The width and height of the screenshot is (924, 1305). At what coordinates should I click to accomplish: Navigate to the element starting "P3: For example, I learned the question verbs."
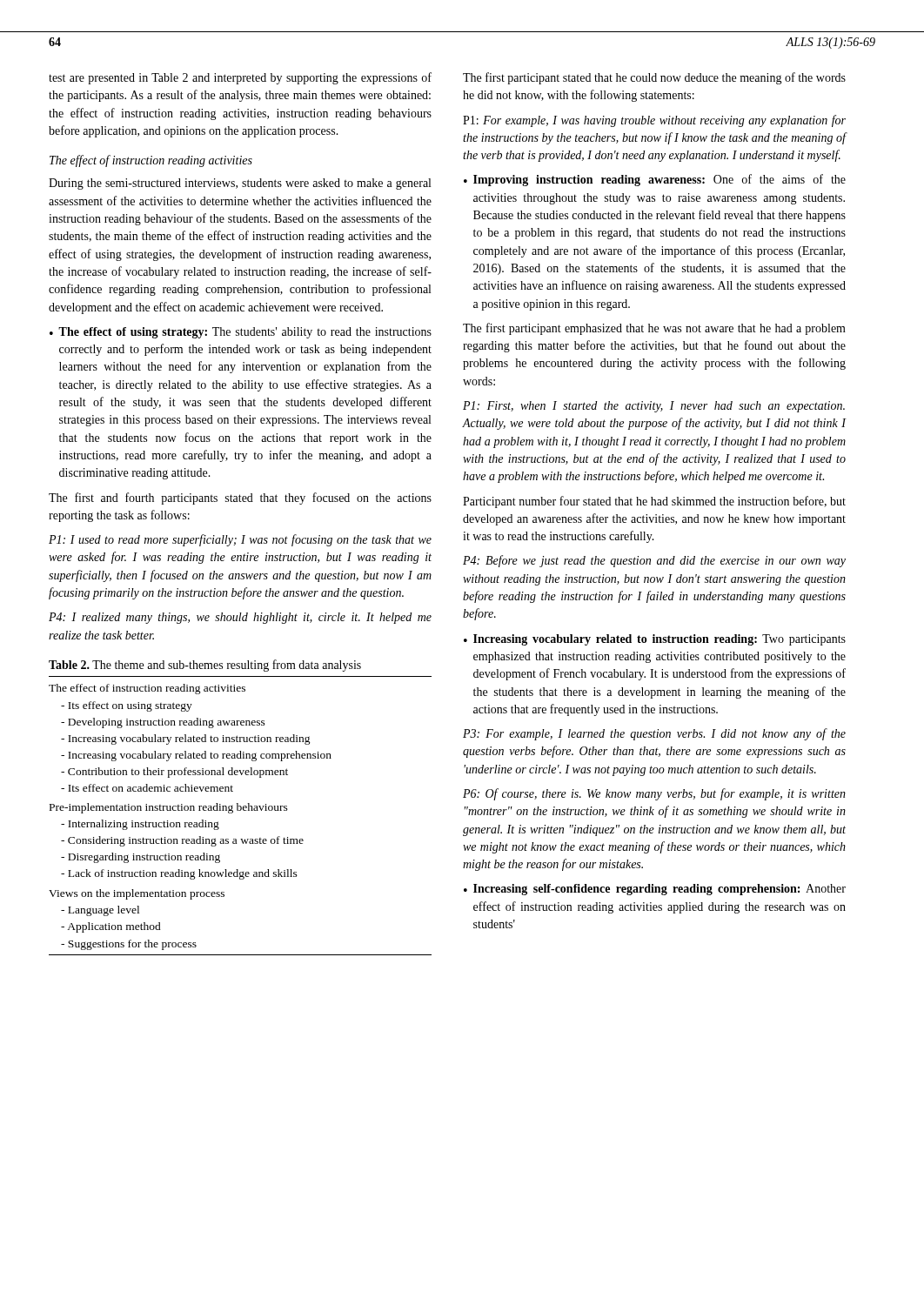654,752
